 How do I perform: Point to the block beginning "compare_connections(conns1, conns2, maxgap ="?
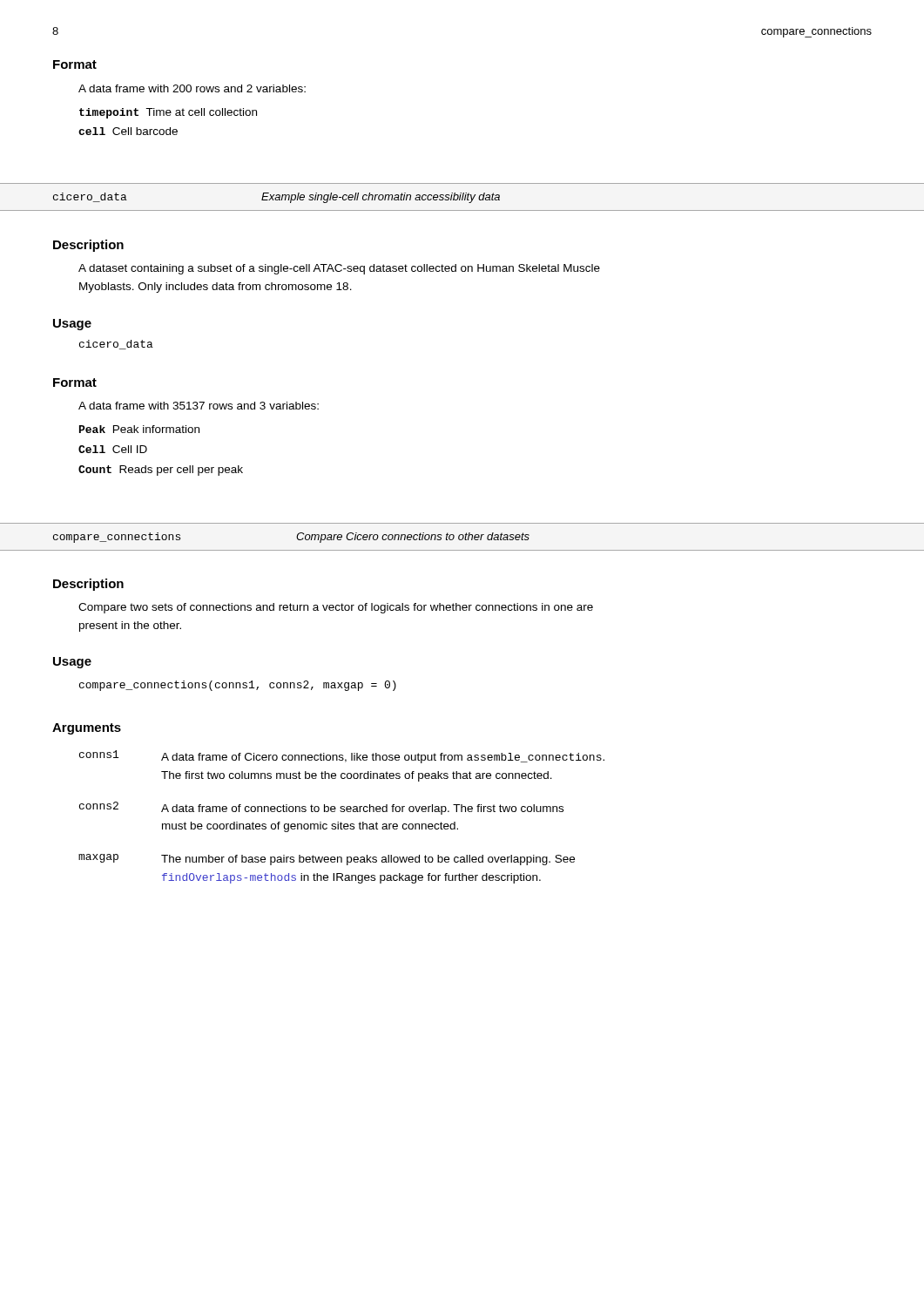pyautogui.click(x=238, y=685)
